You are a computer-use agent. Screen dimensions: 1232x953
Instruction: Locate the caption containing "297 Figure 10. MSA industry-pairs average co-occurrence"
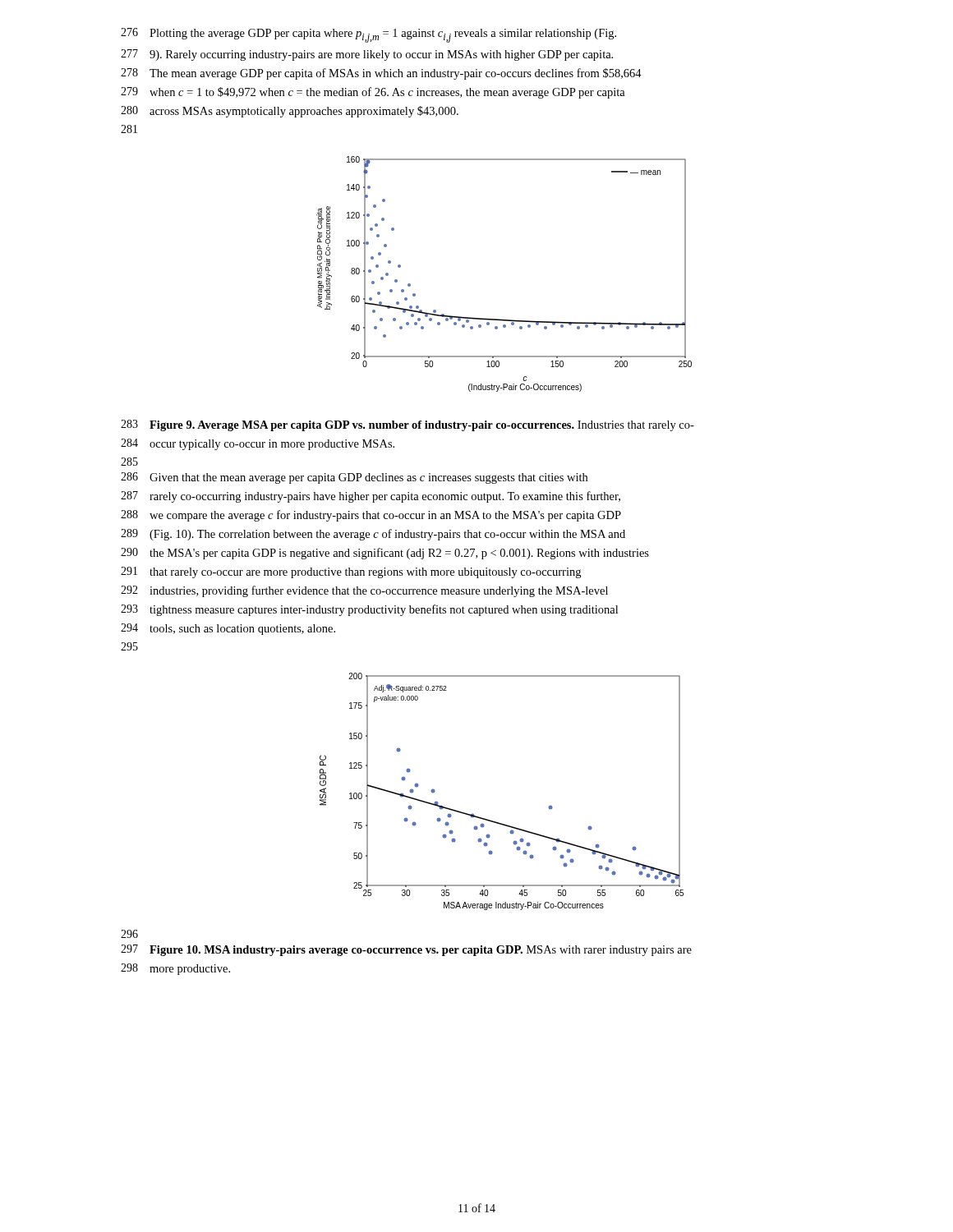pos(493,959)
